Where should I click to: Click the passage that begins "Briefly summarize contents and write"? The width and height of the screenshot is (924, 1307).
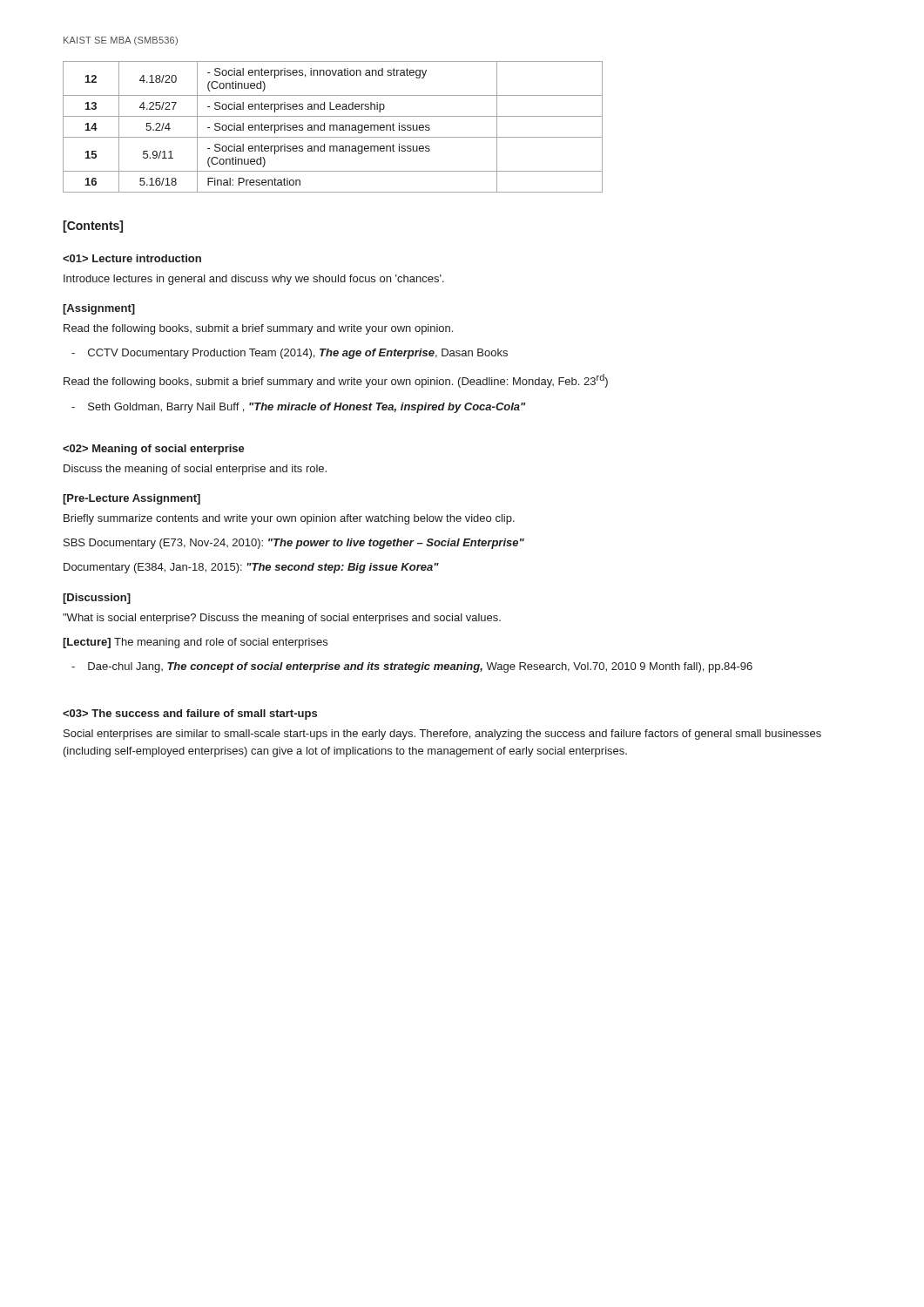tap(289, 518)
